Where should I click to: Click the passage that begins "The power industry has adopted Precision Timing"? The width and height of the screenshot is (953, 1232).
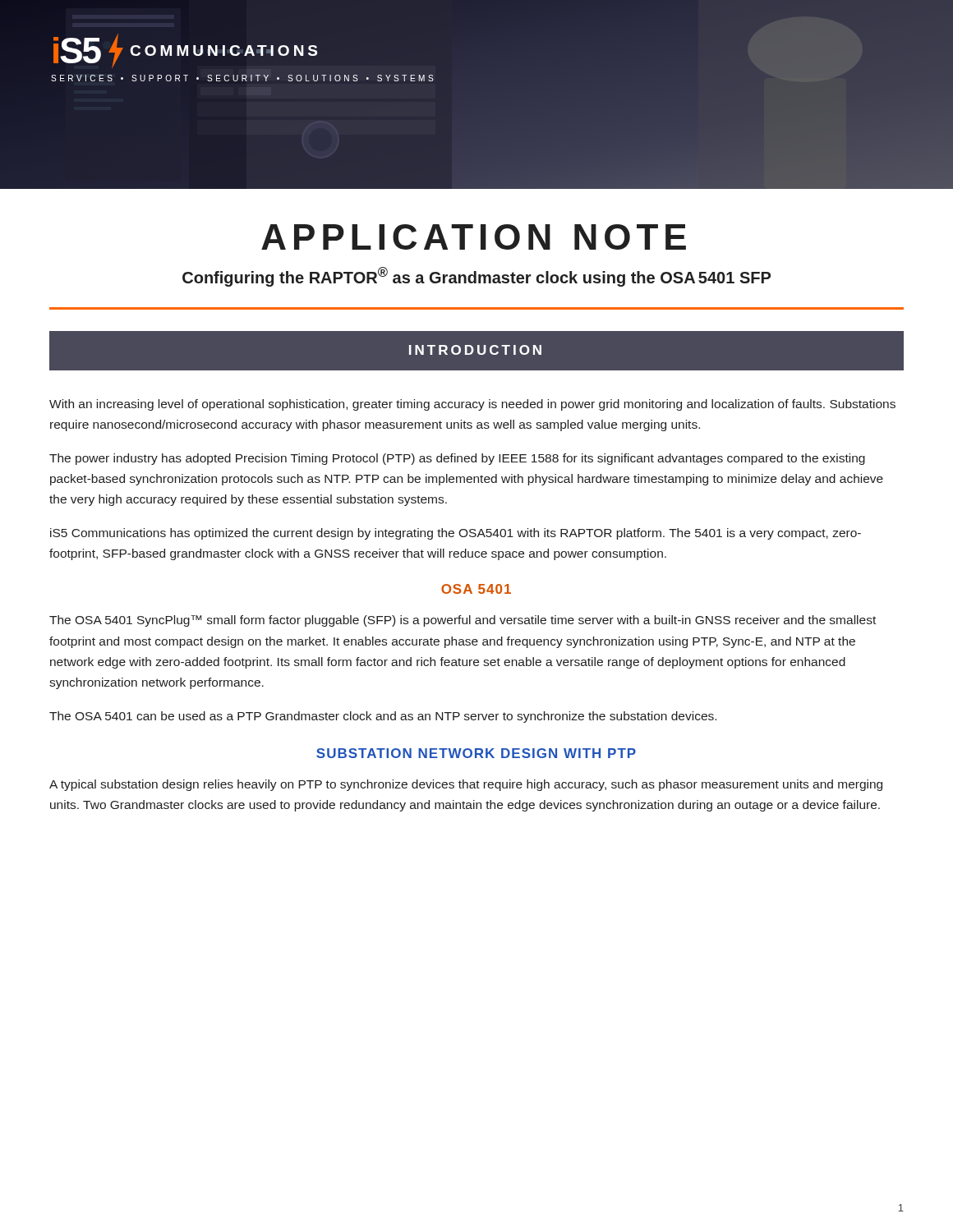[466, 478]
